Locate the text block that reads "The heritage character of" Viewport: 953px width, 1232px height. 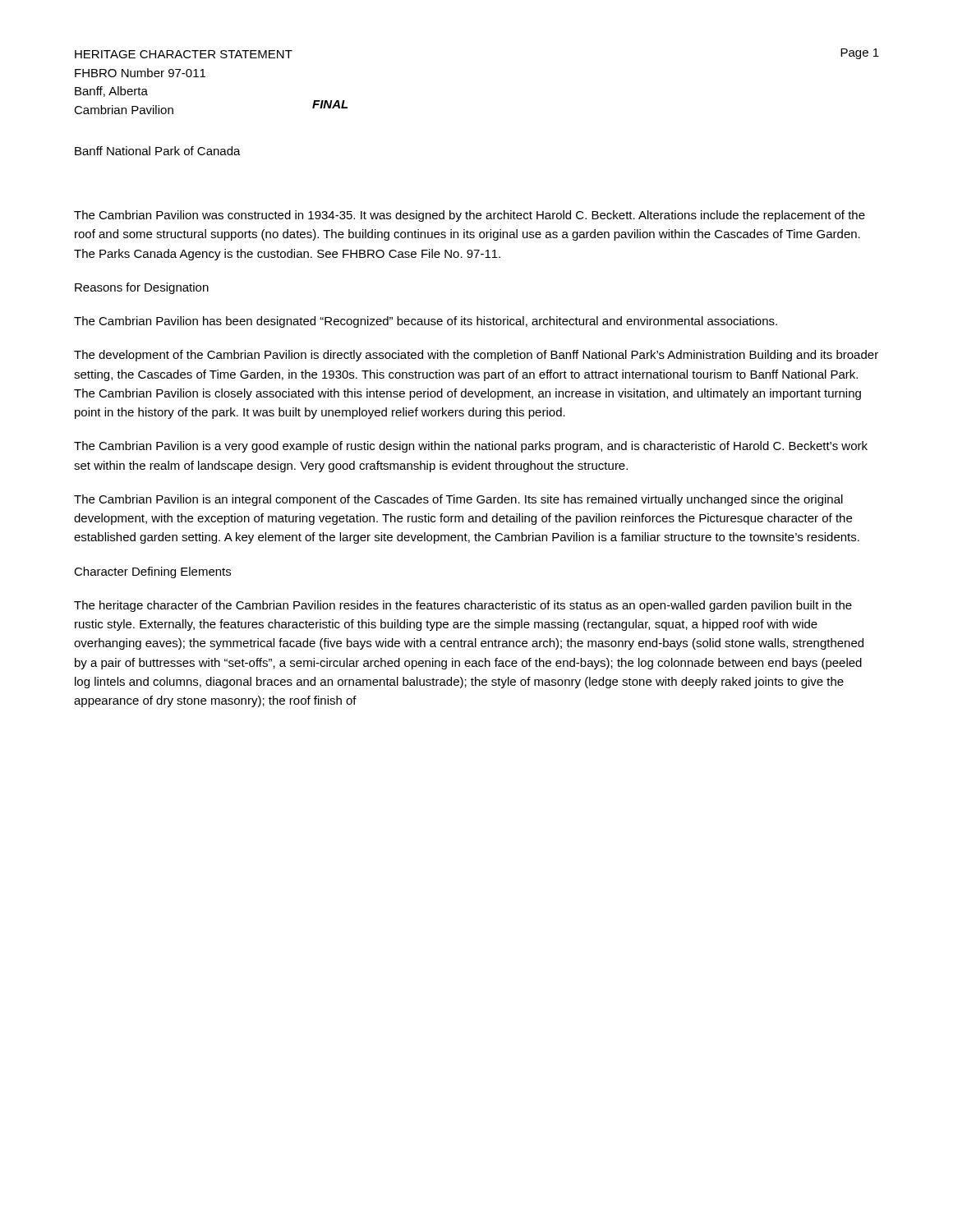click(x=476, y=653)
